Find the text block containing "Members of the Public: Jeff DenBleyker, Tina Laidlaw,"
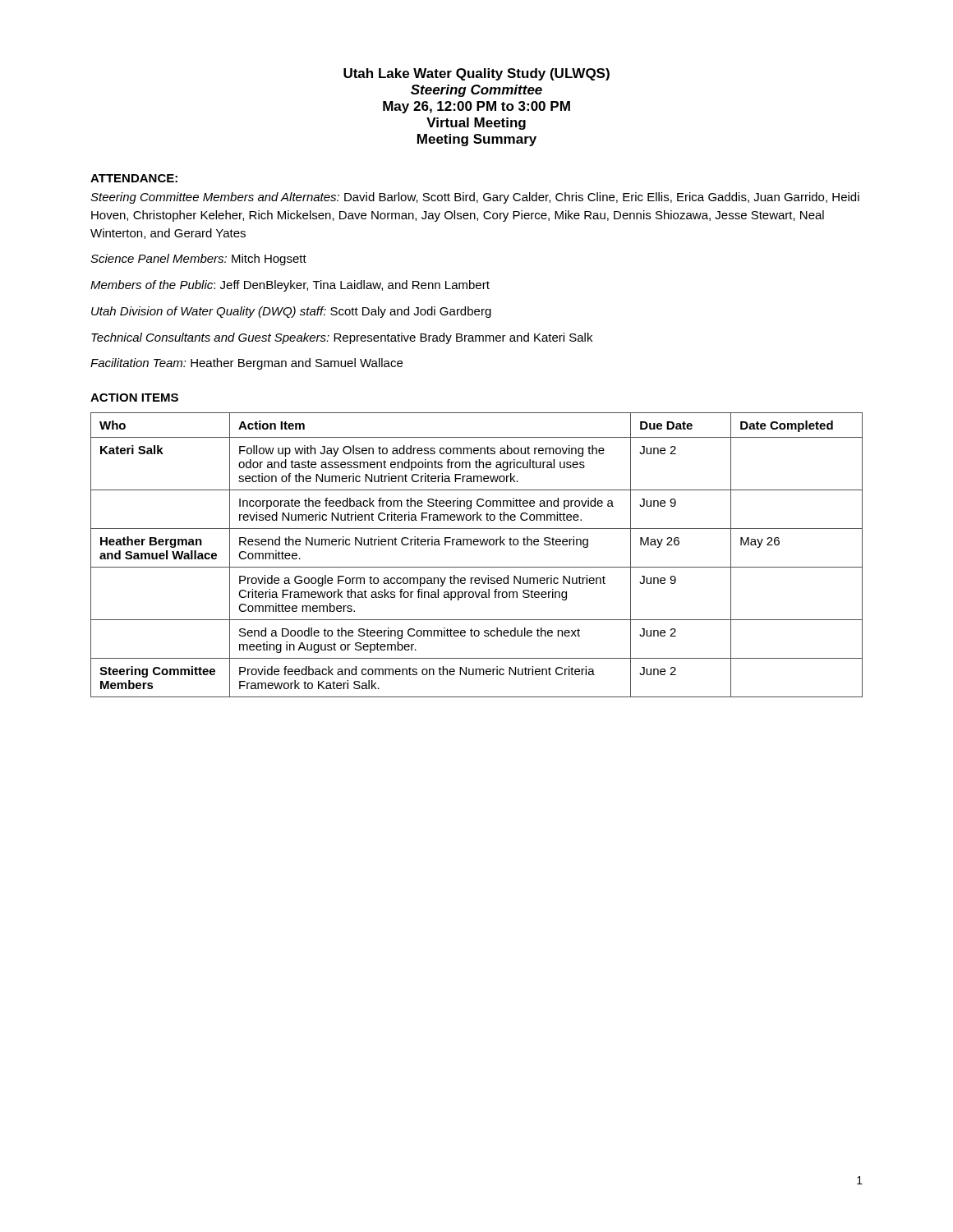953x1232 pixels. tap(290, 285)
